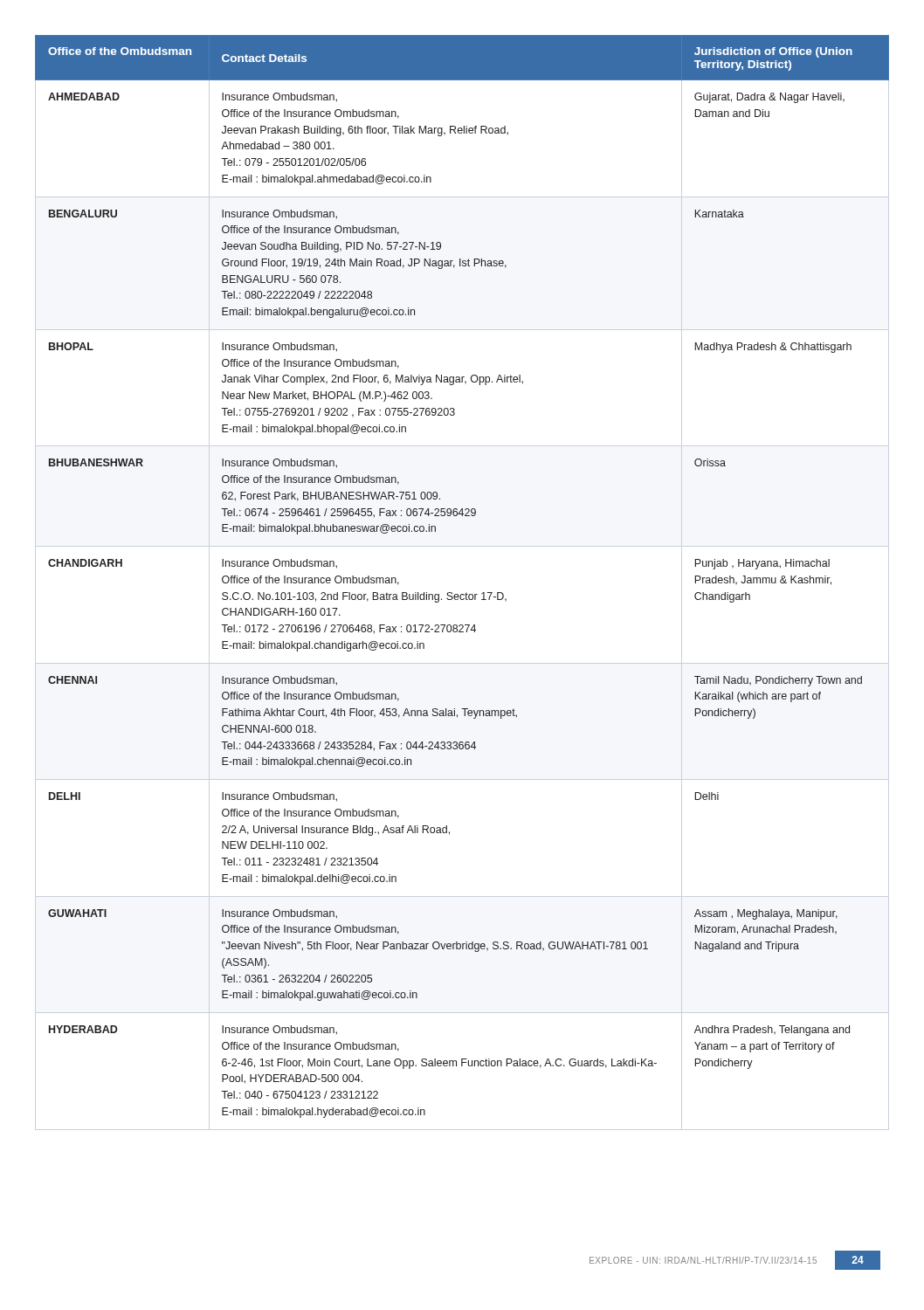The width and height of the screenshot is (924, 1310).
Task: Click the table
Action: [x=462, y=633]
